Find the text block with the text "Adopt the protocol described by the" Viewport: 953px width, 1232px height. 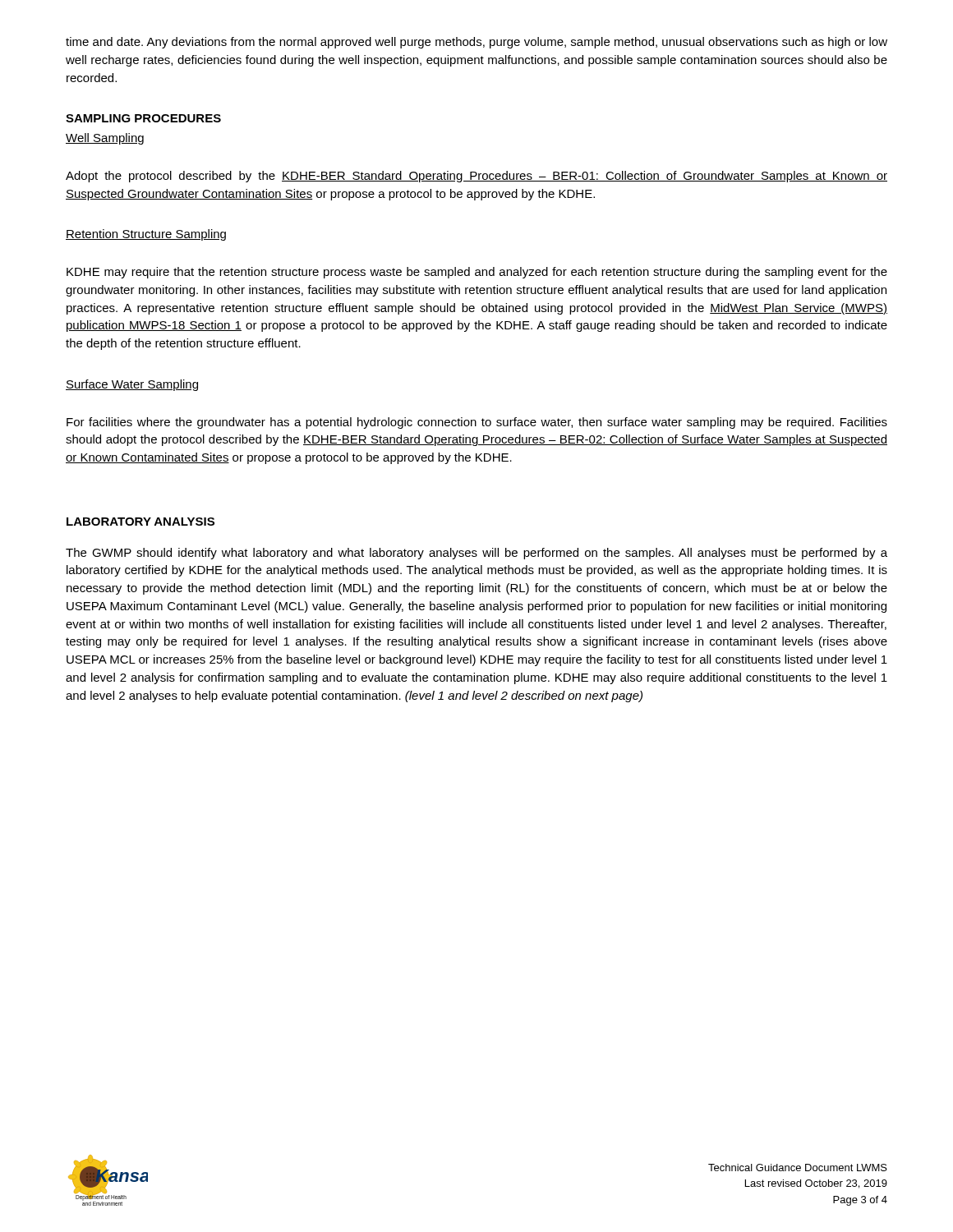pos(476,184)
